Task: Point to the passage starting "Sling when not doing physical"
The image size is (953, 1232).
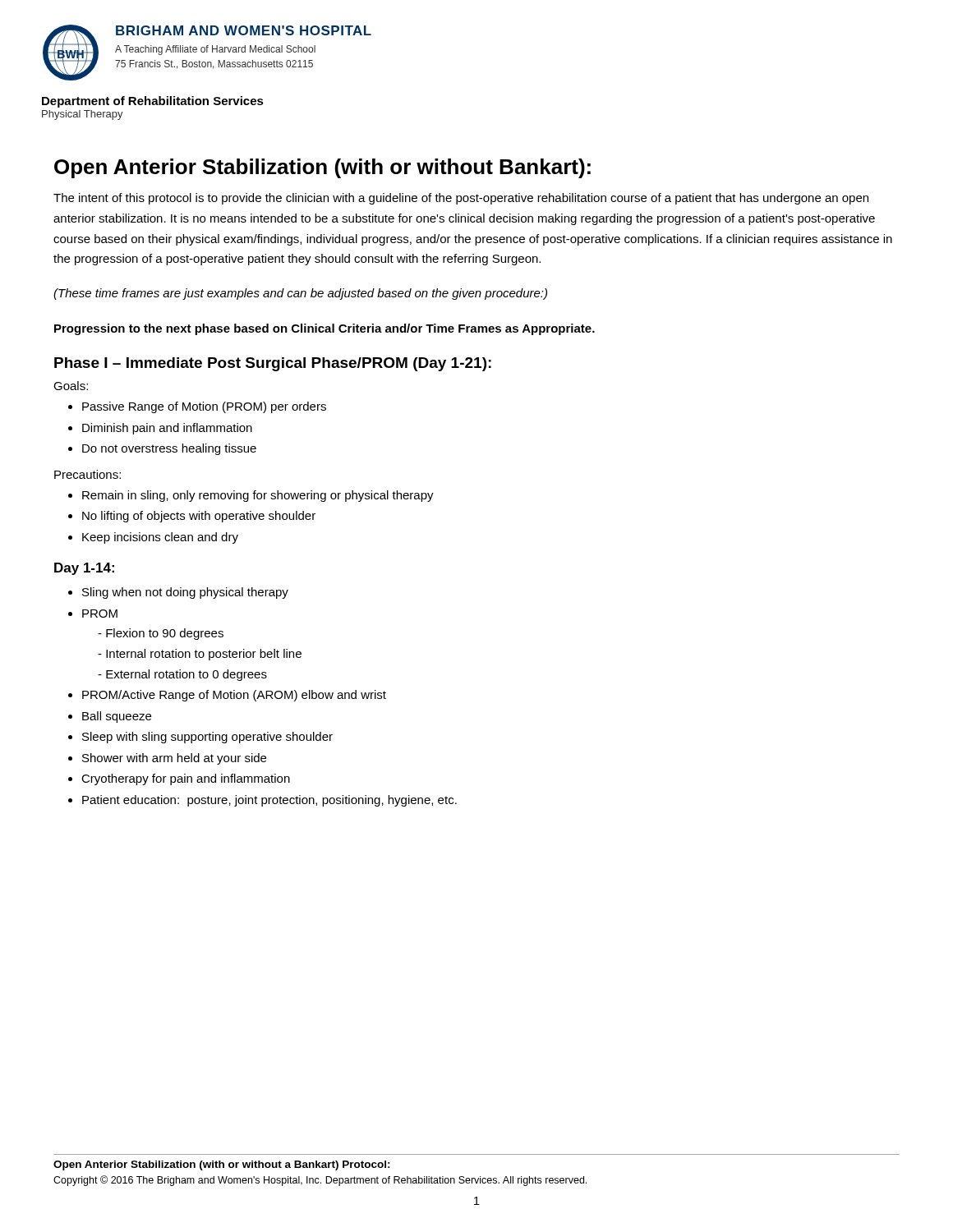Action: point(185,592)
